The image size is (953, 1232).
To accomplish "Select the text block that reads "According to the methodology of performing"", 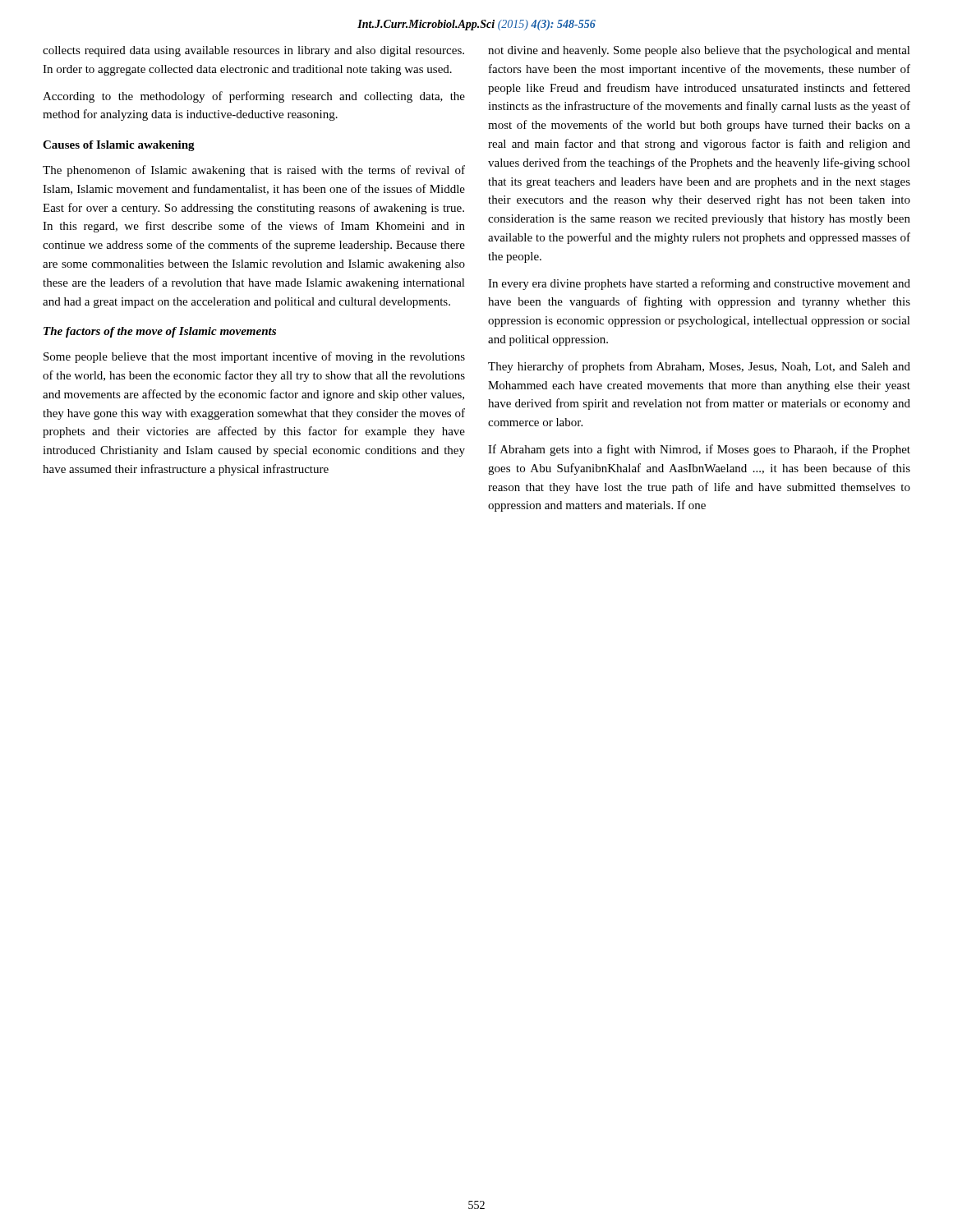I will click(254, 105).
